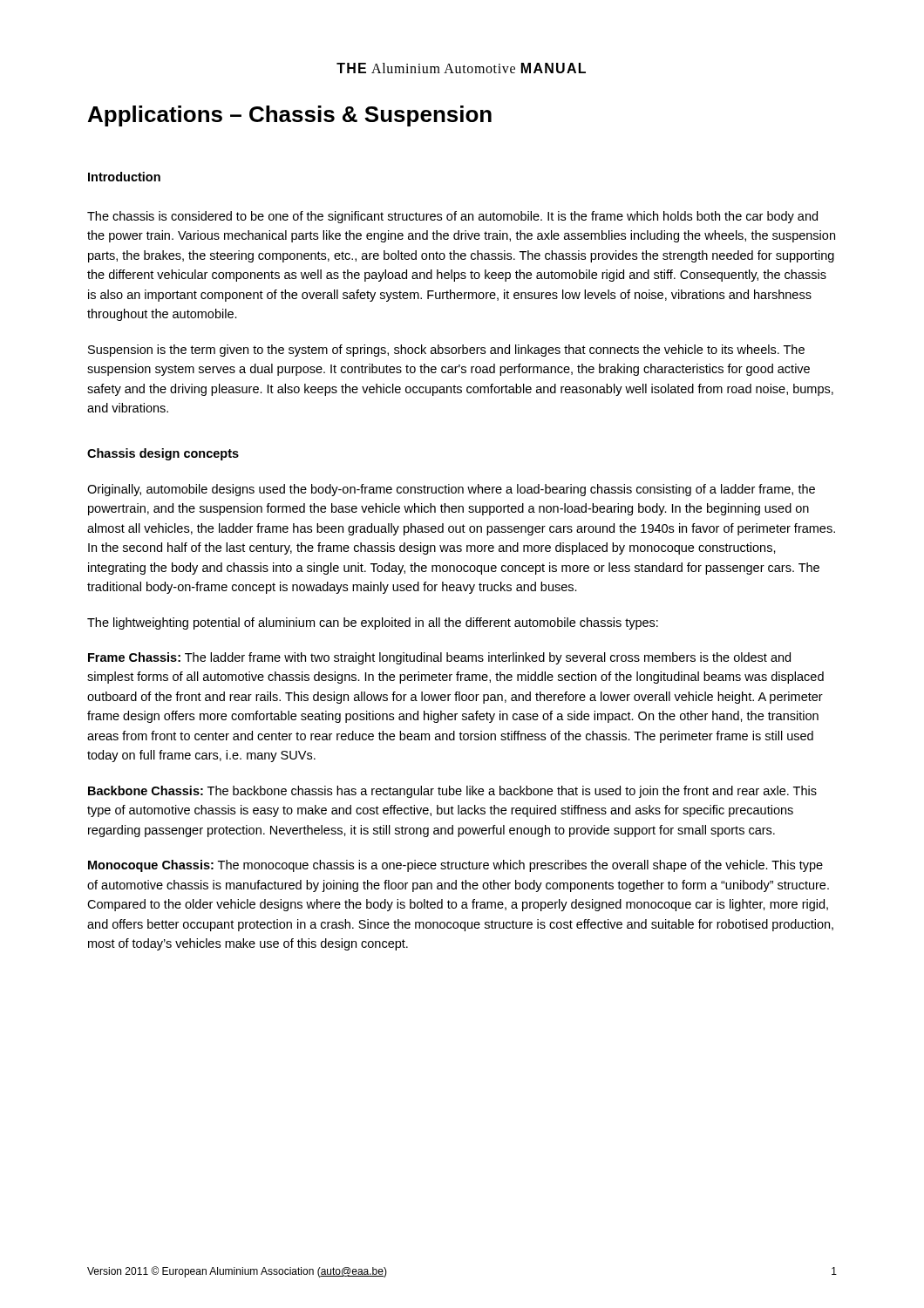This screenshot has width=924, height=1308.
Task: Locate the text block containing "Suspension is the term given to the system"
Action: [462, 379]
